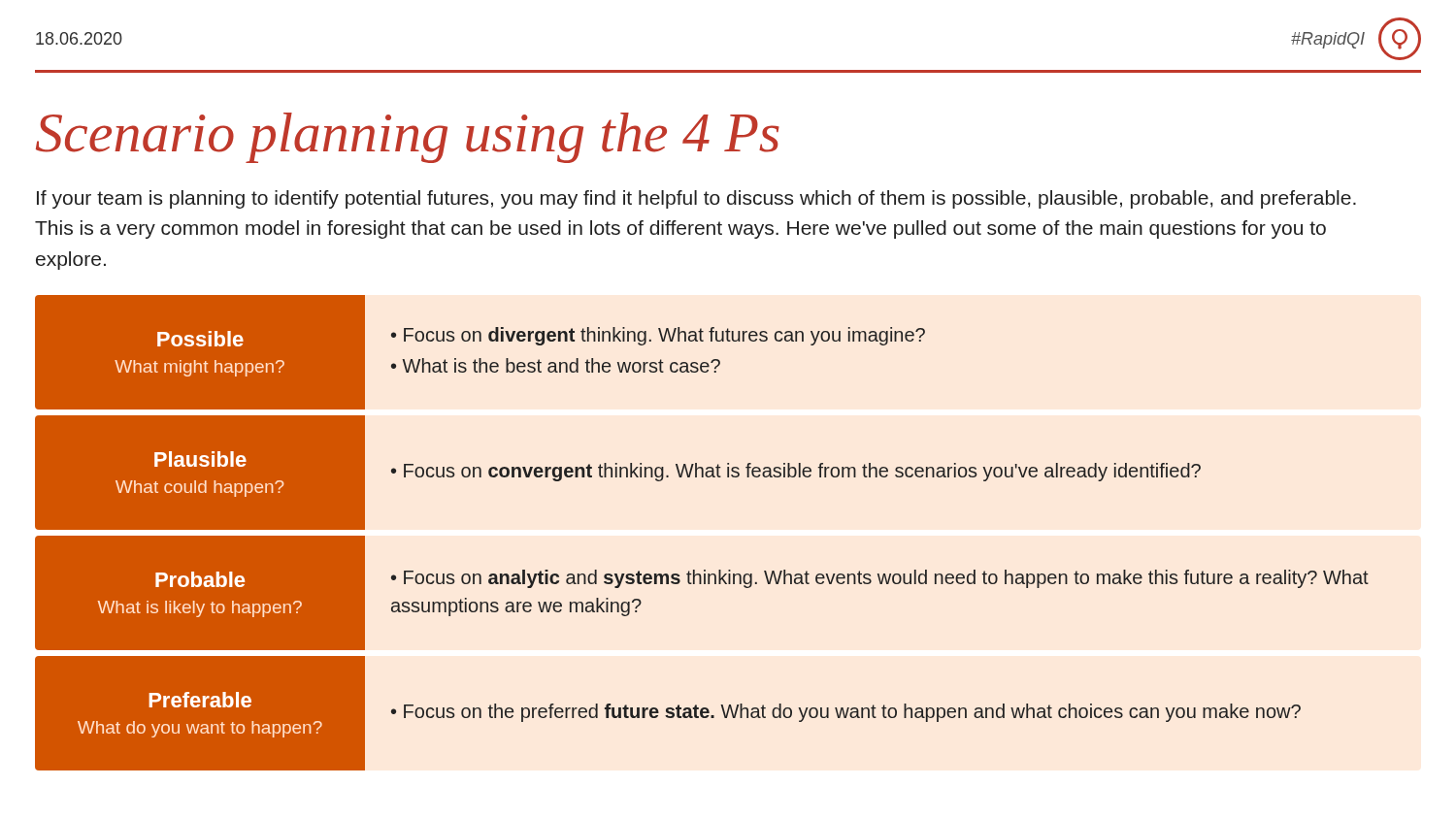
Task: Find the title that says "Scenario planning using the 4 Ps"
Action: point(728,132)
